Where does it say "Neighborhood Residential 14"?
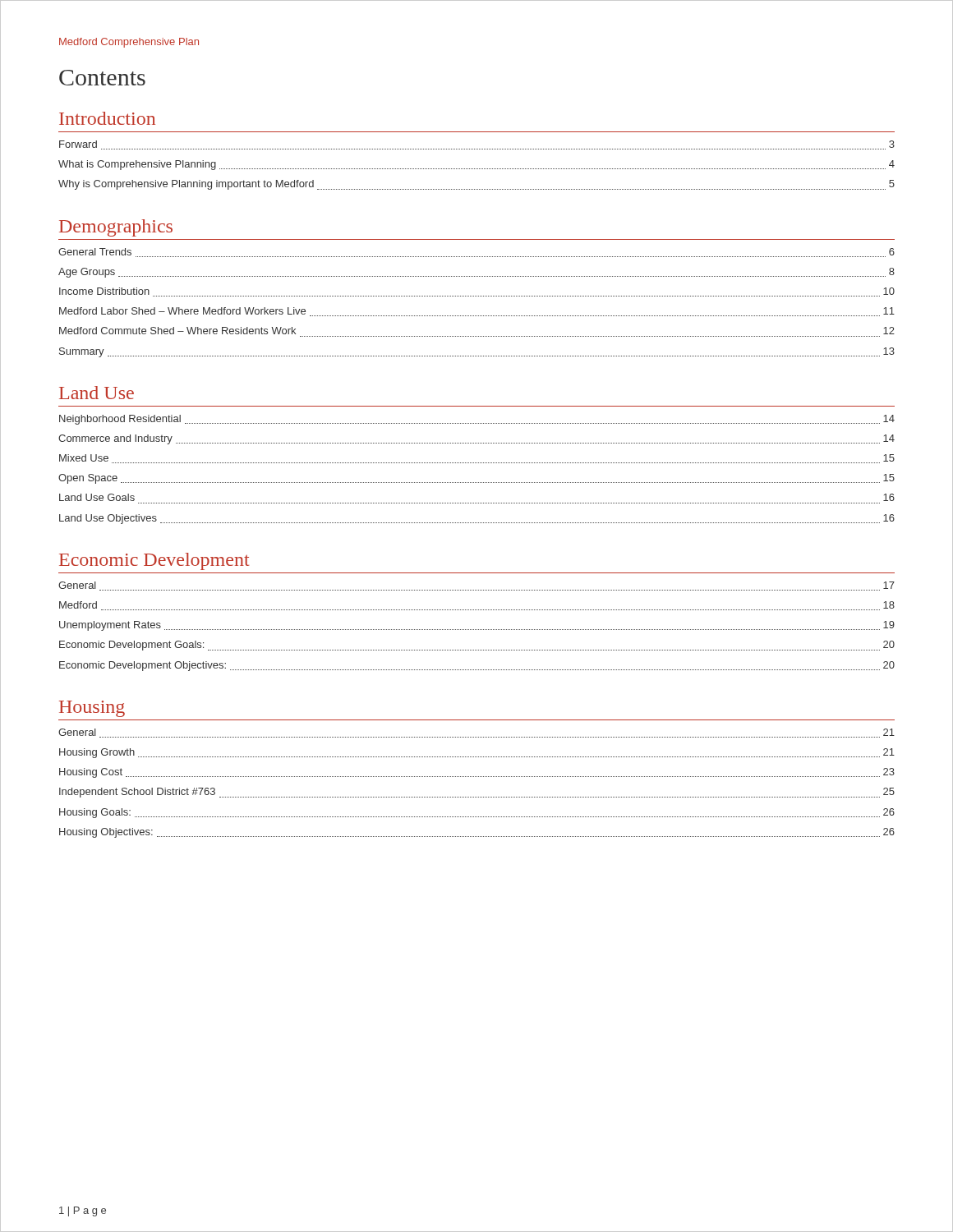 pyautogui.click(x=476, y=419)
